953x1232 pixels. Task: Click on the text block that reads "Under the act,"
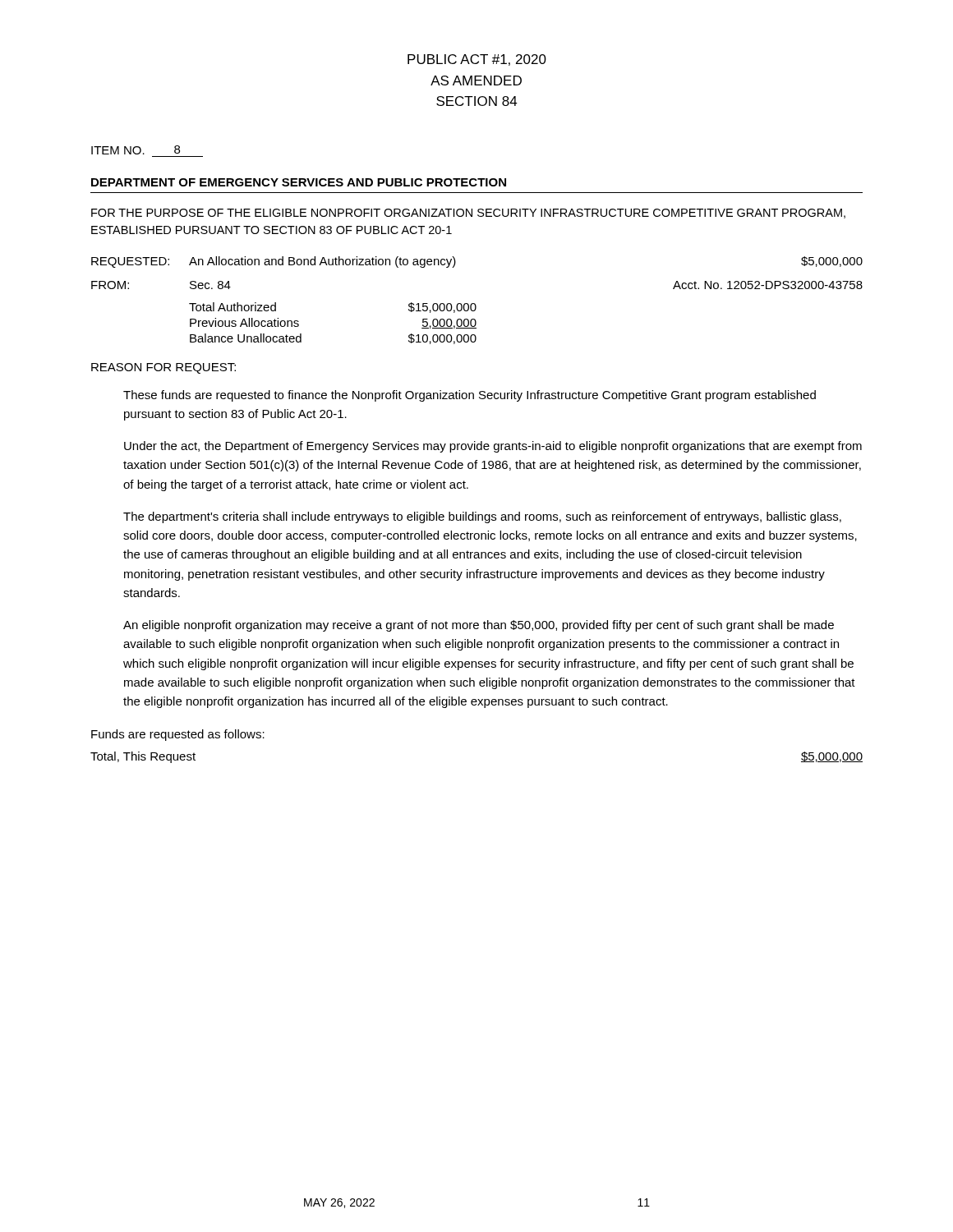click(x=493, y=465)
